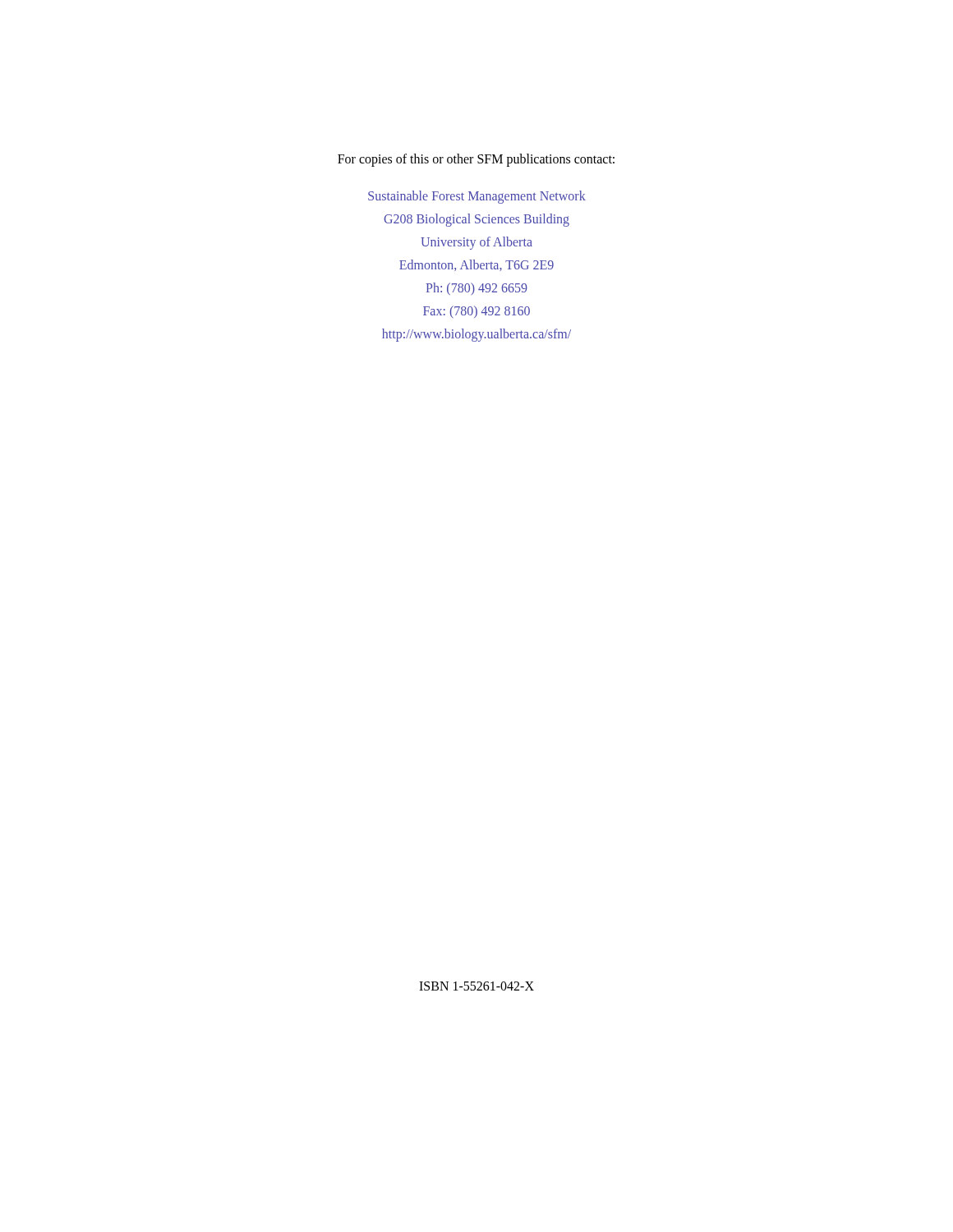Locate the text block that reads "For copies of this or other SFM publications"
Viewport: 953px width, 1232px height.
point(476,247)
